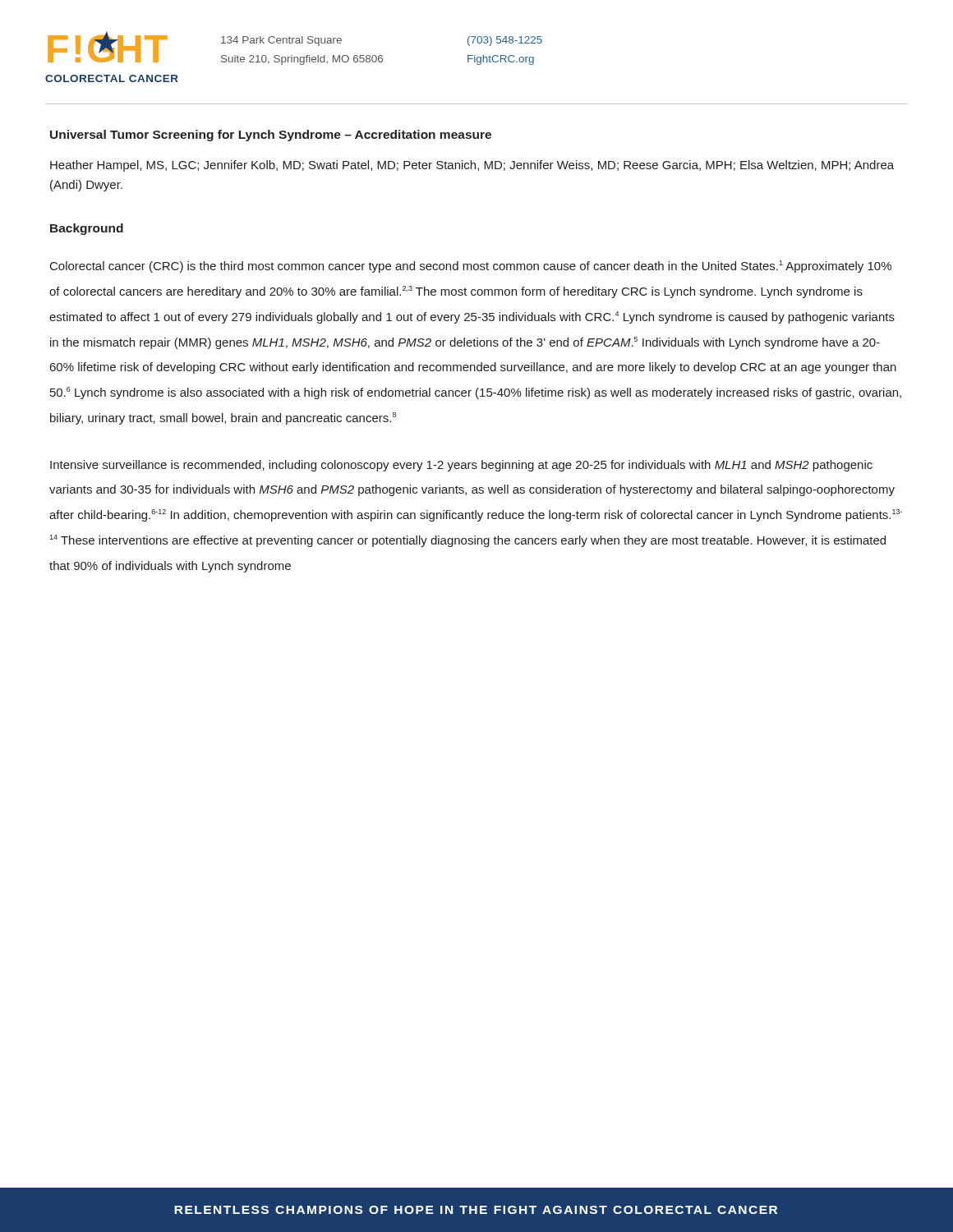Screen dimensions: 1232x953
Task: Locate the block of text that opens with "Intensive surveillance is recommended, including colonoscopy every"
Action: point(476,515)
